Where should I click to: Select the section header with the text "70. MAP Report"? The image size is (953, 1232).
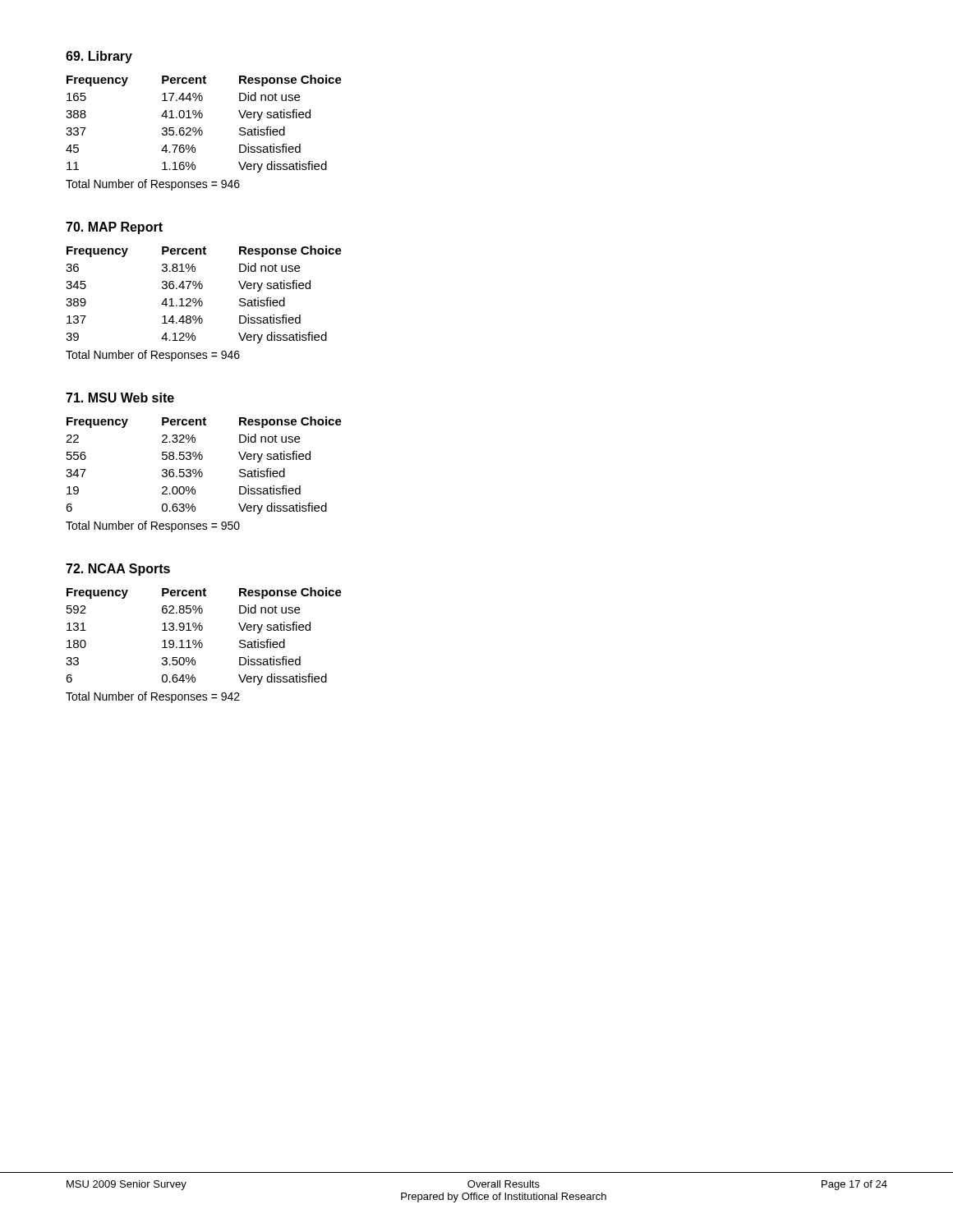(114, 227)
